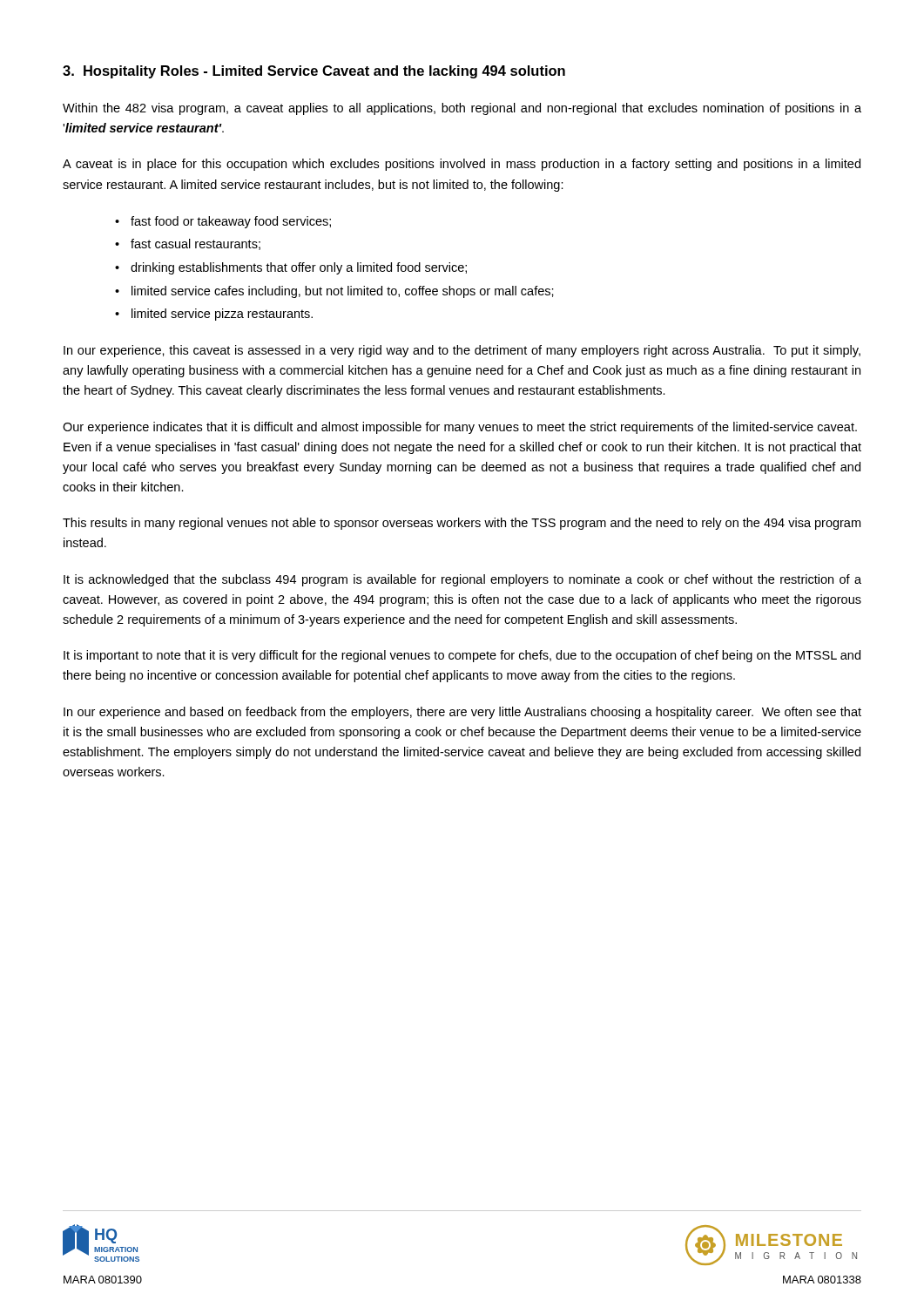The image size is (924, 1307).
Task: Click the passage that begins "A caveat is in place"
Action: point(462,174)
